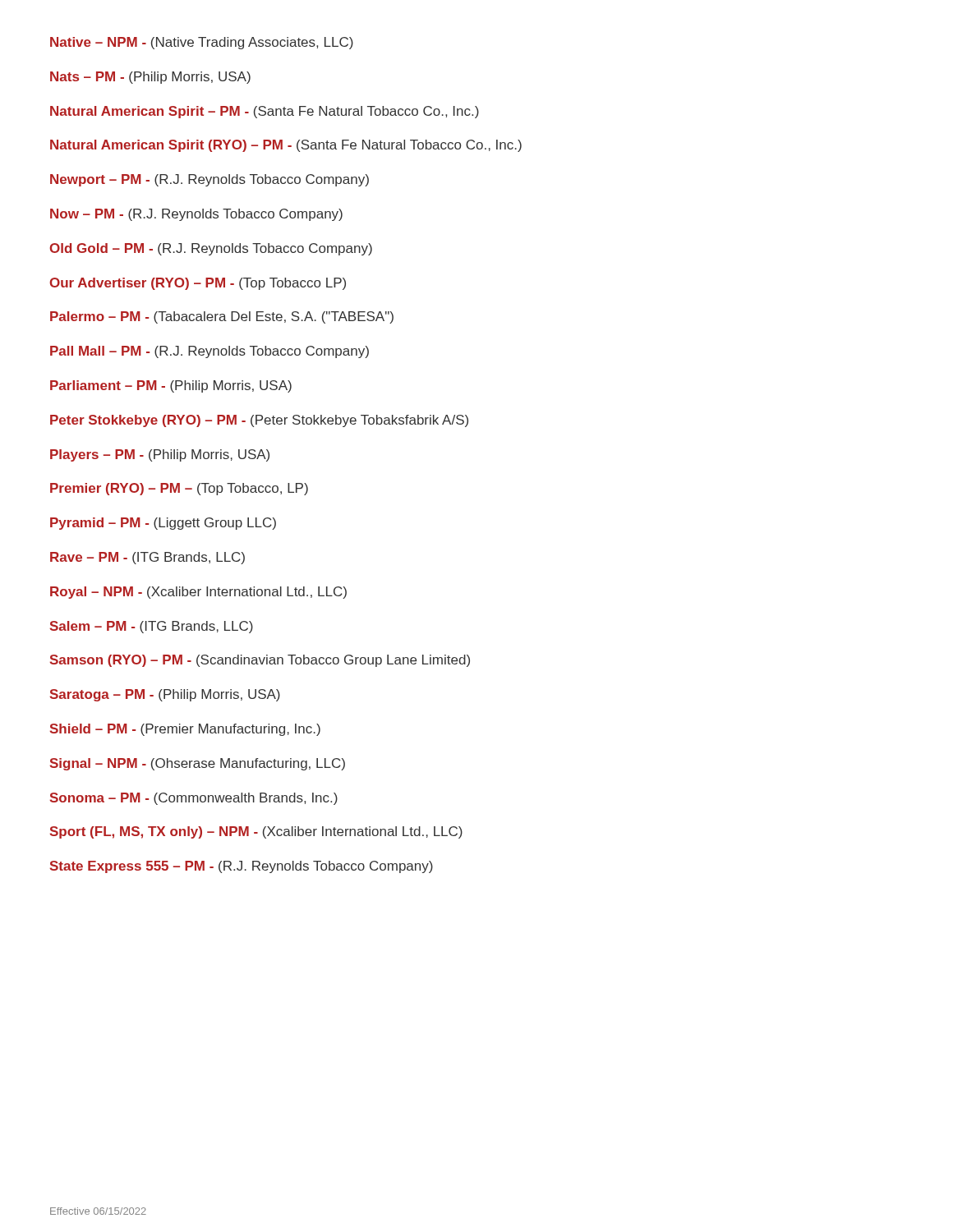This screenshot has width=953, height=1232.
Task: Find the passage starting "Saratoga – PM - (Philip"
Action: (165, 695)
